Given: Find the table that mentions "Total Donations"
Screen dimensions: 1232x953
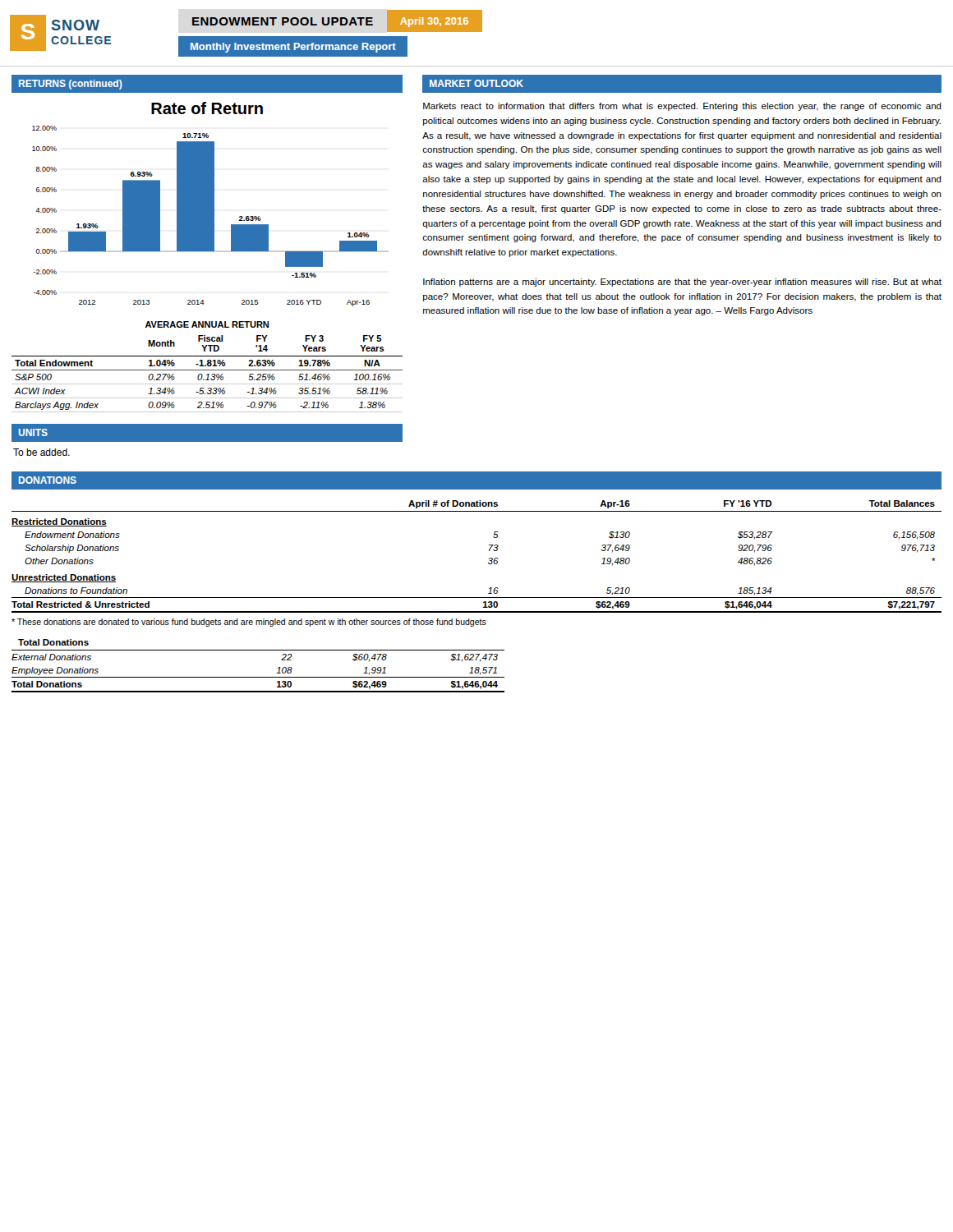Looking at the screenshot, I should (476, 664).
